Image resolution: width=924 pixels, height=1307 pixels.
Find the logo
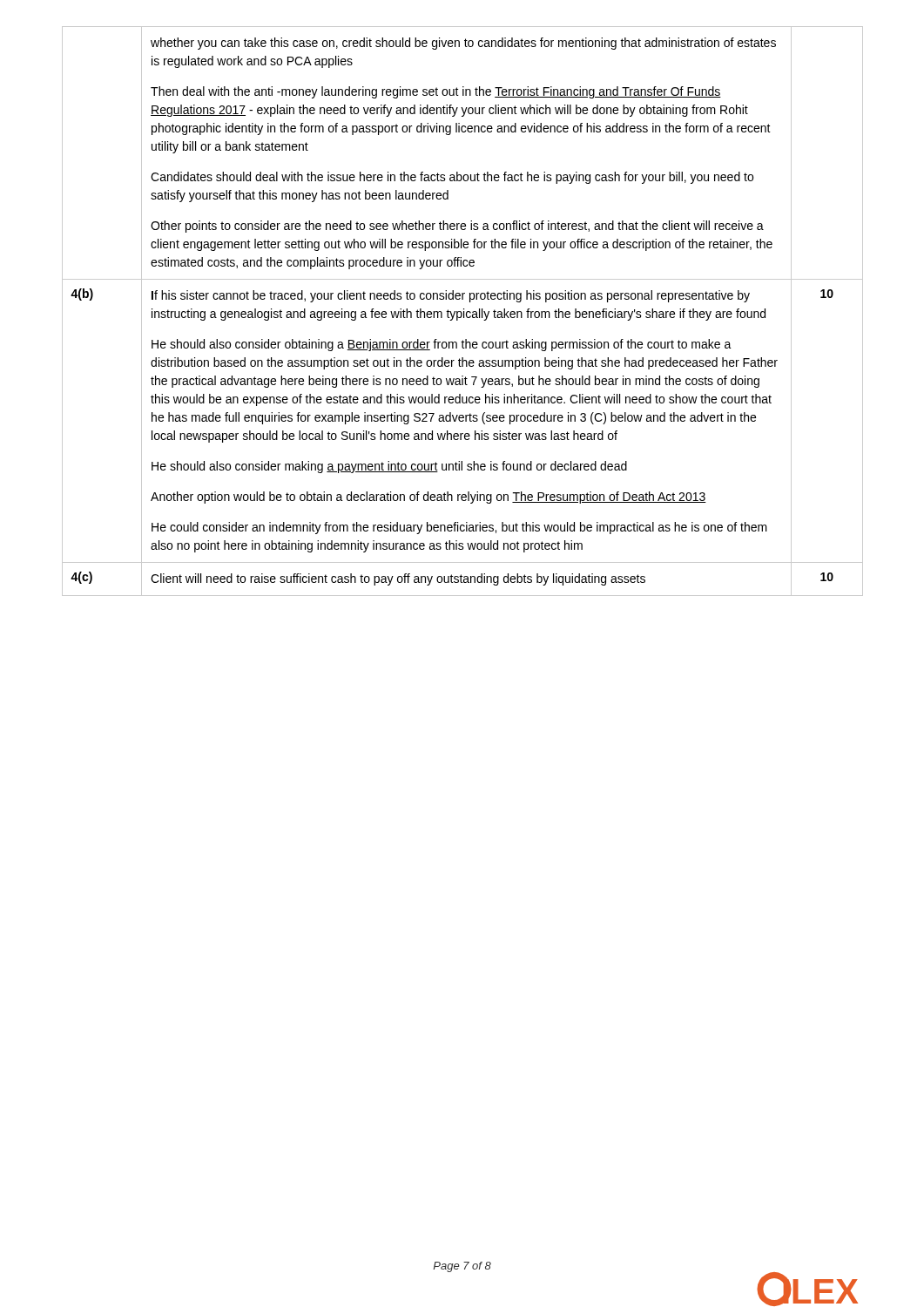(806, 1286)
